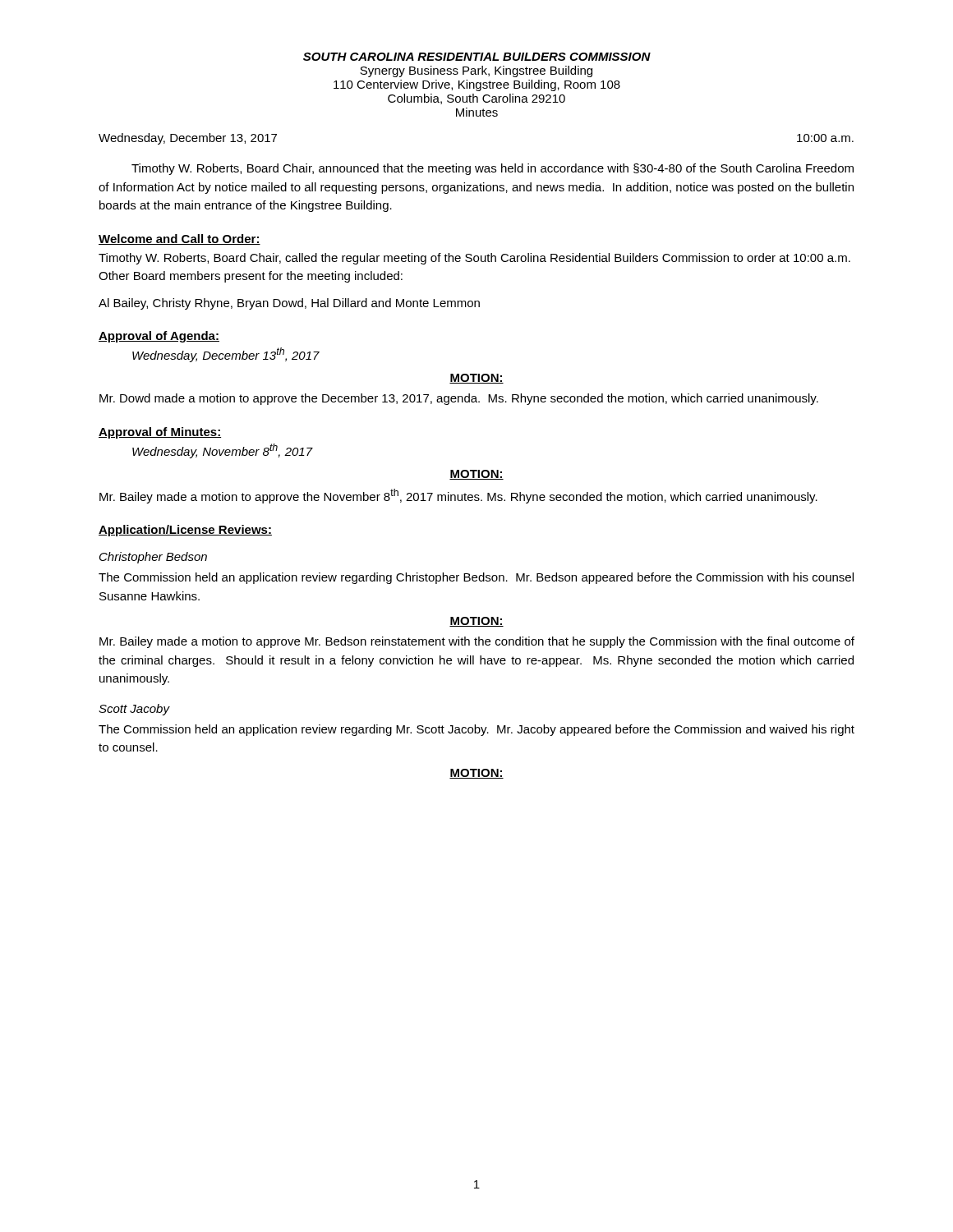Click on the section header with the text "Approval of Agenda:"
The image size is (953, 1232).
(x=159, y=336)
